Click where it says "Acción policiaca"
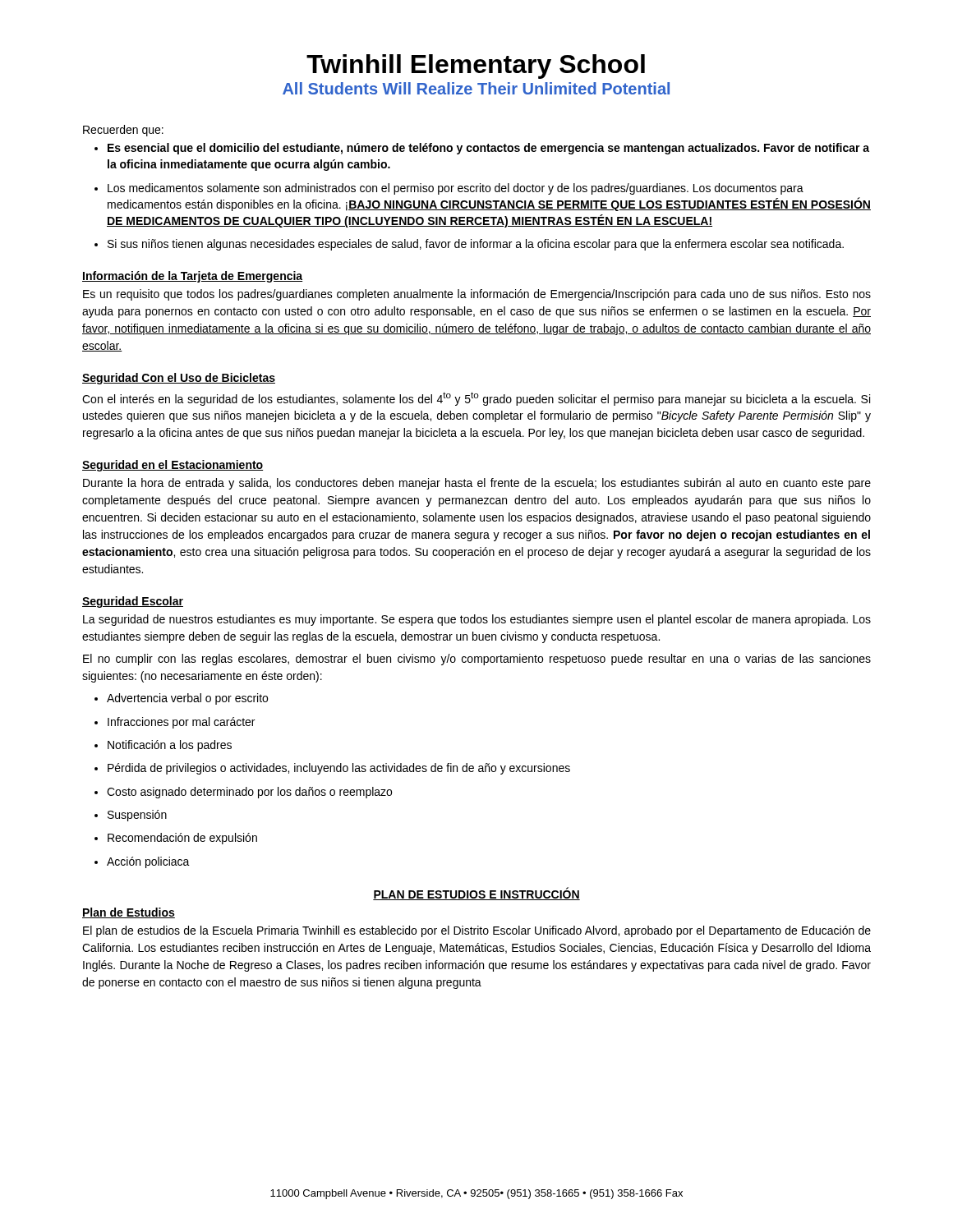 click(148, 861)
